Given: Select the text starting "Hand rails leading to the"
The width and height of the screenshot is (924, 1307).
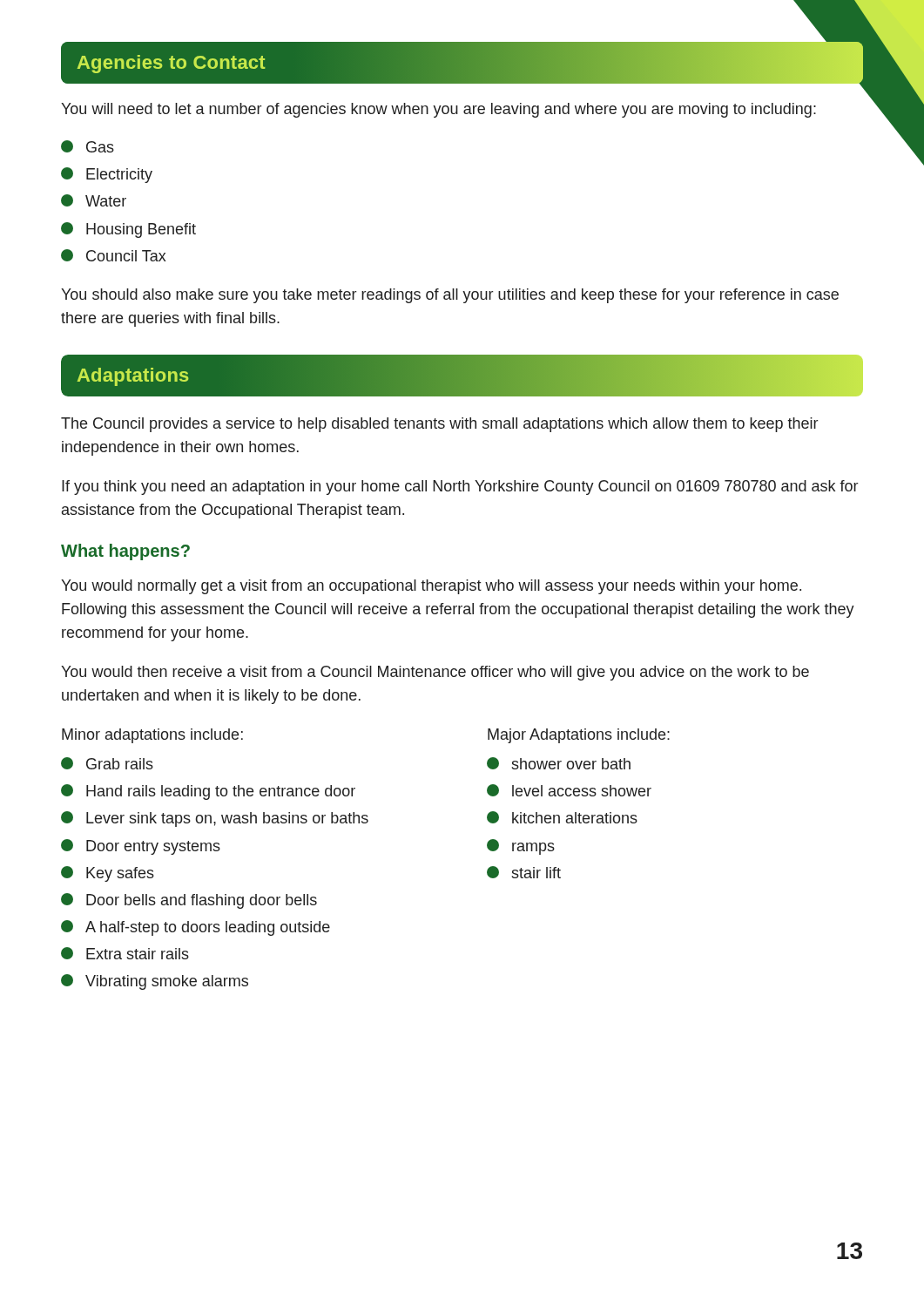Looking at the screenshot, I should click(208, 792).
